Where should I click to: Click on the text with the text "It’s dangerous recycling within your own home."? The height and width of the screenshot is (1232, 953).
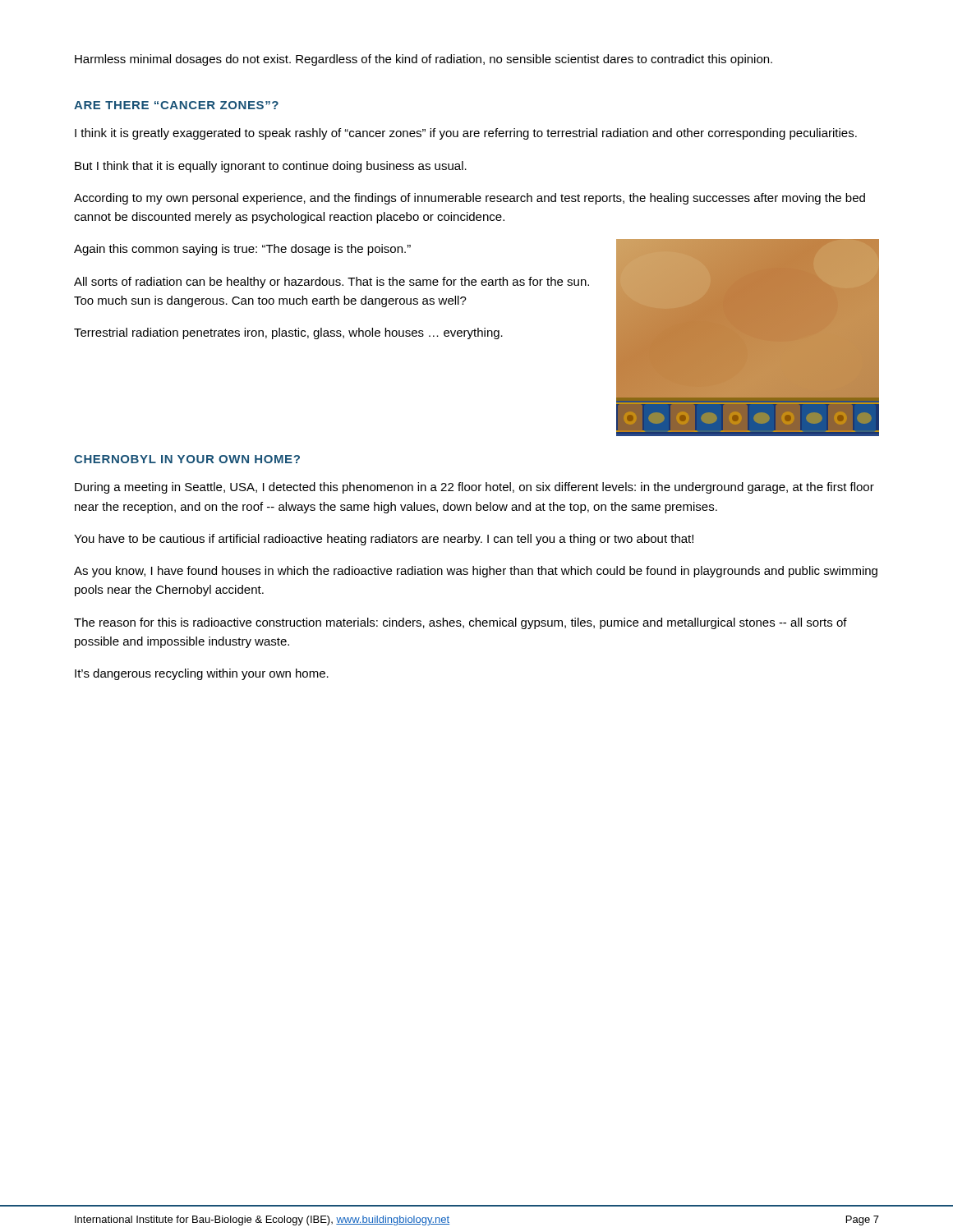[202, 673]
